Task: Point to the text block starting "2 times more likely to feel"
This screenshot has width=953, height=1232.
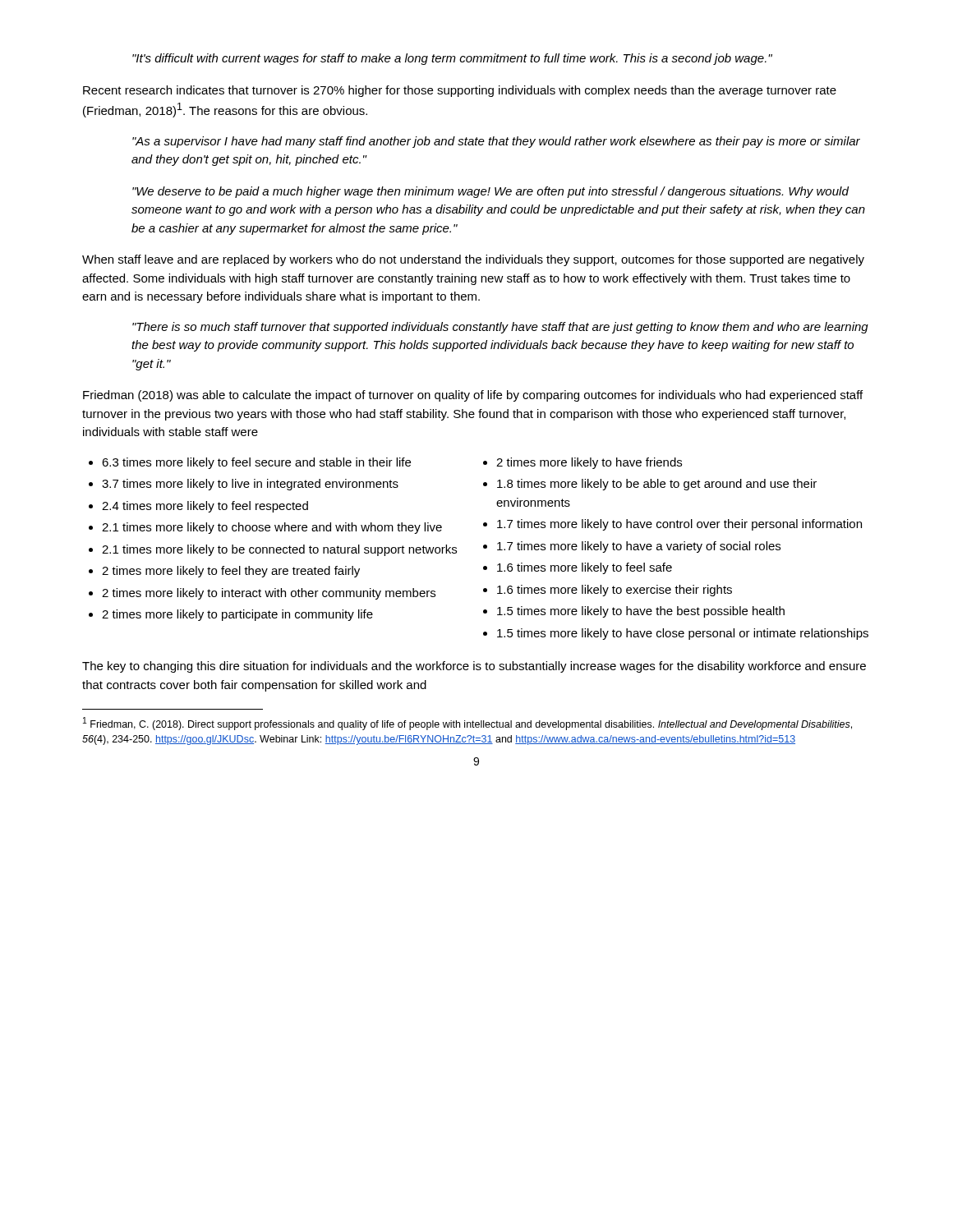Action: coord(289,571)
